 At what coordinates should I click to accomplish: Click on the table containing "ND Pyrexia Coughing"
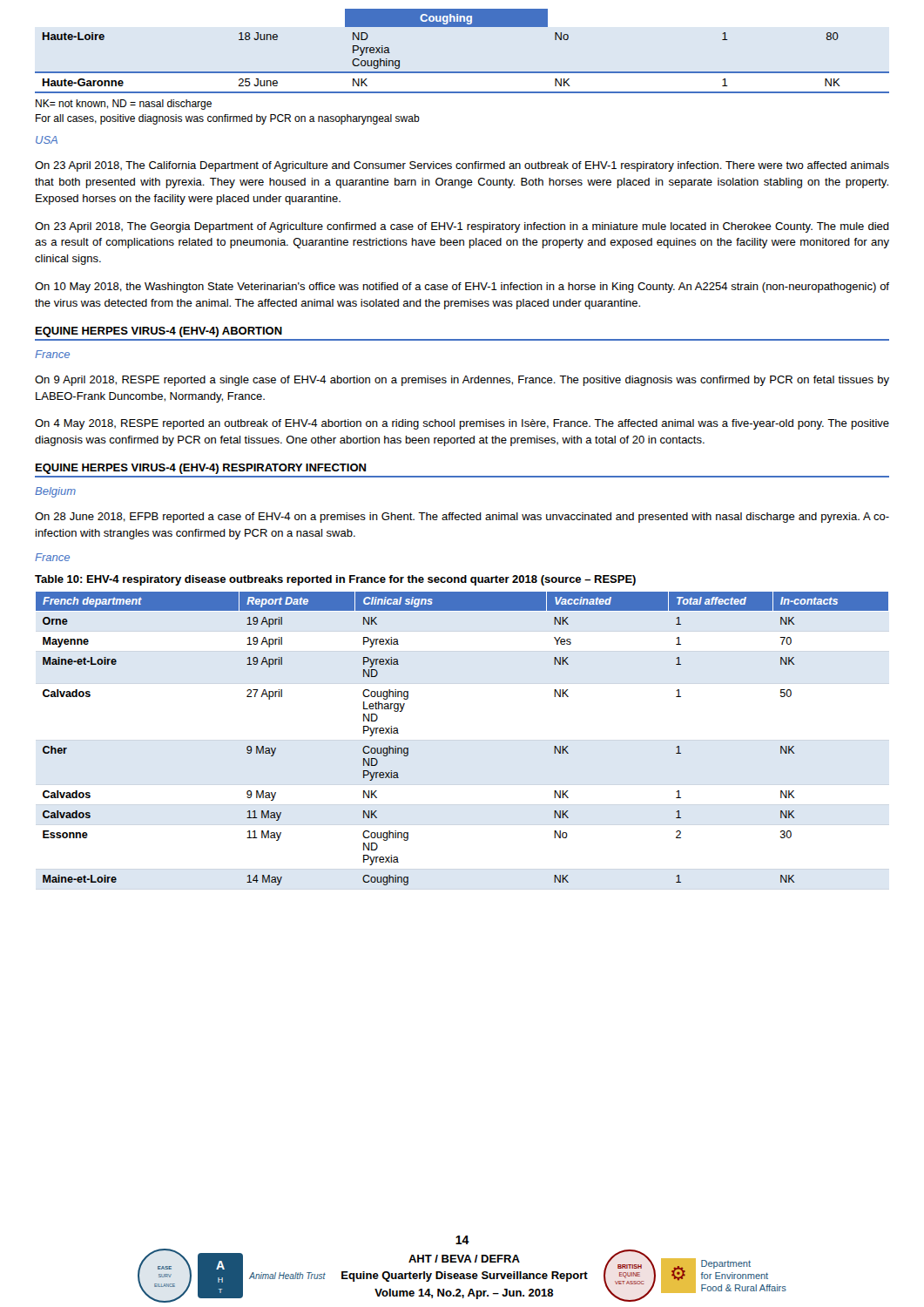pyautogui.click(x=462, y=51)
